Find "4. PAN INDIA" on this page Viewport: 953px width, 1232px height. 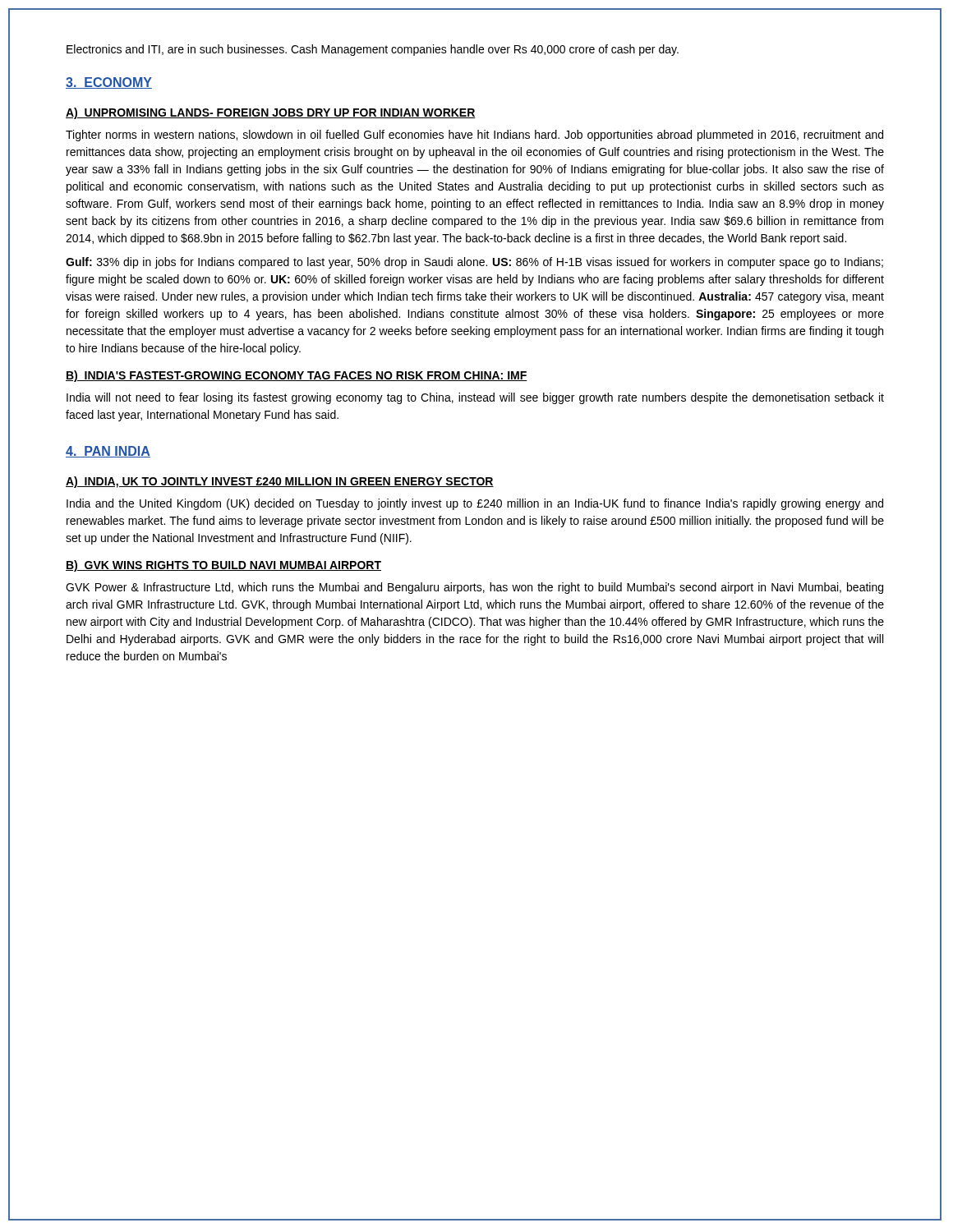(x=108, y=451)
